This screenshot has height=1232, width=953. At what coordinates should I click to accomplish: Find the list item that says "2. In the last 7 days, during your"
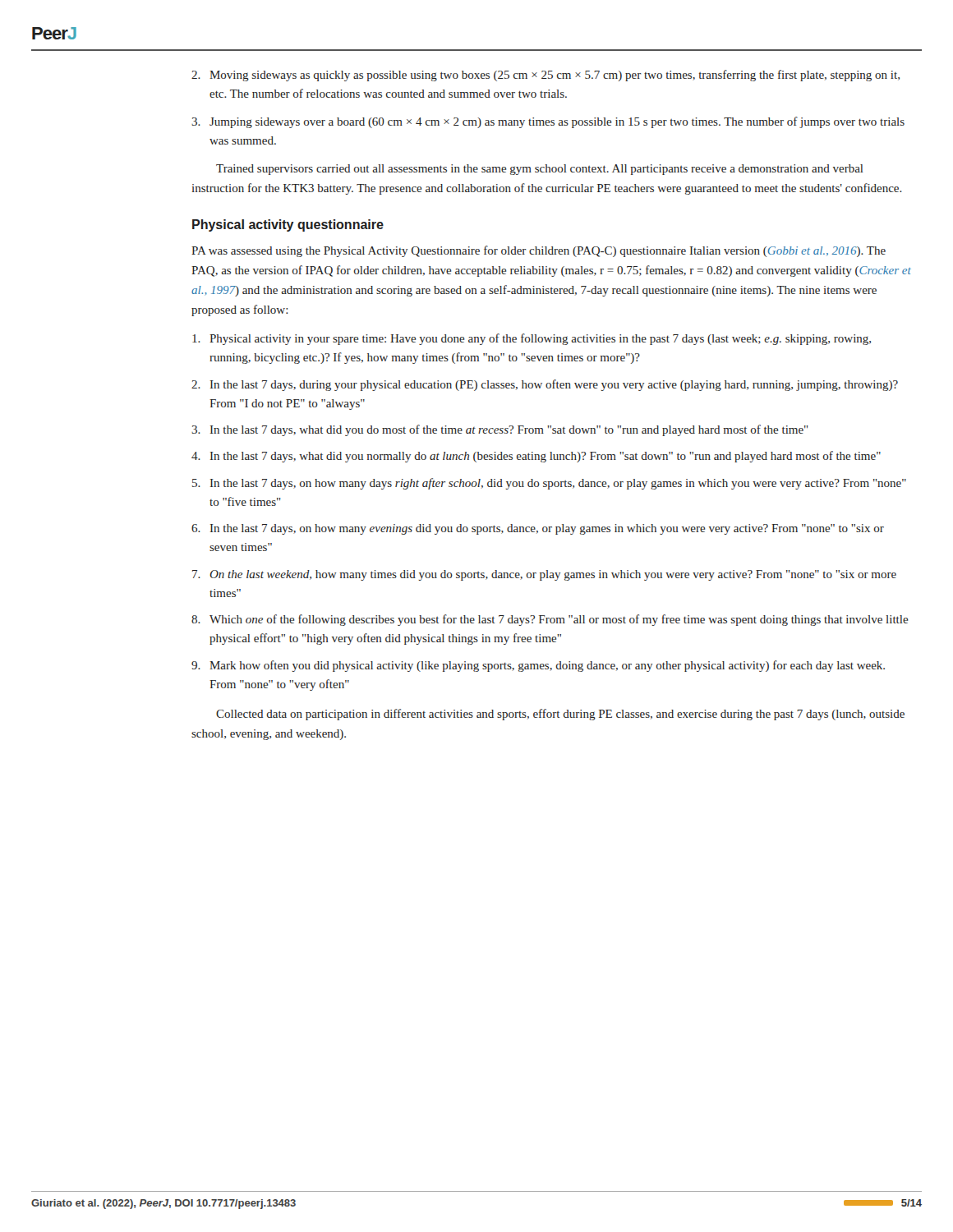click(553, 394)
